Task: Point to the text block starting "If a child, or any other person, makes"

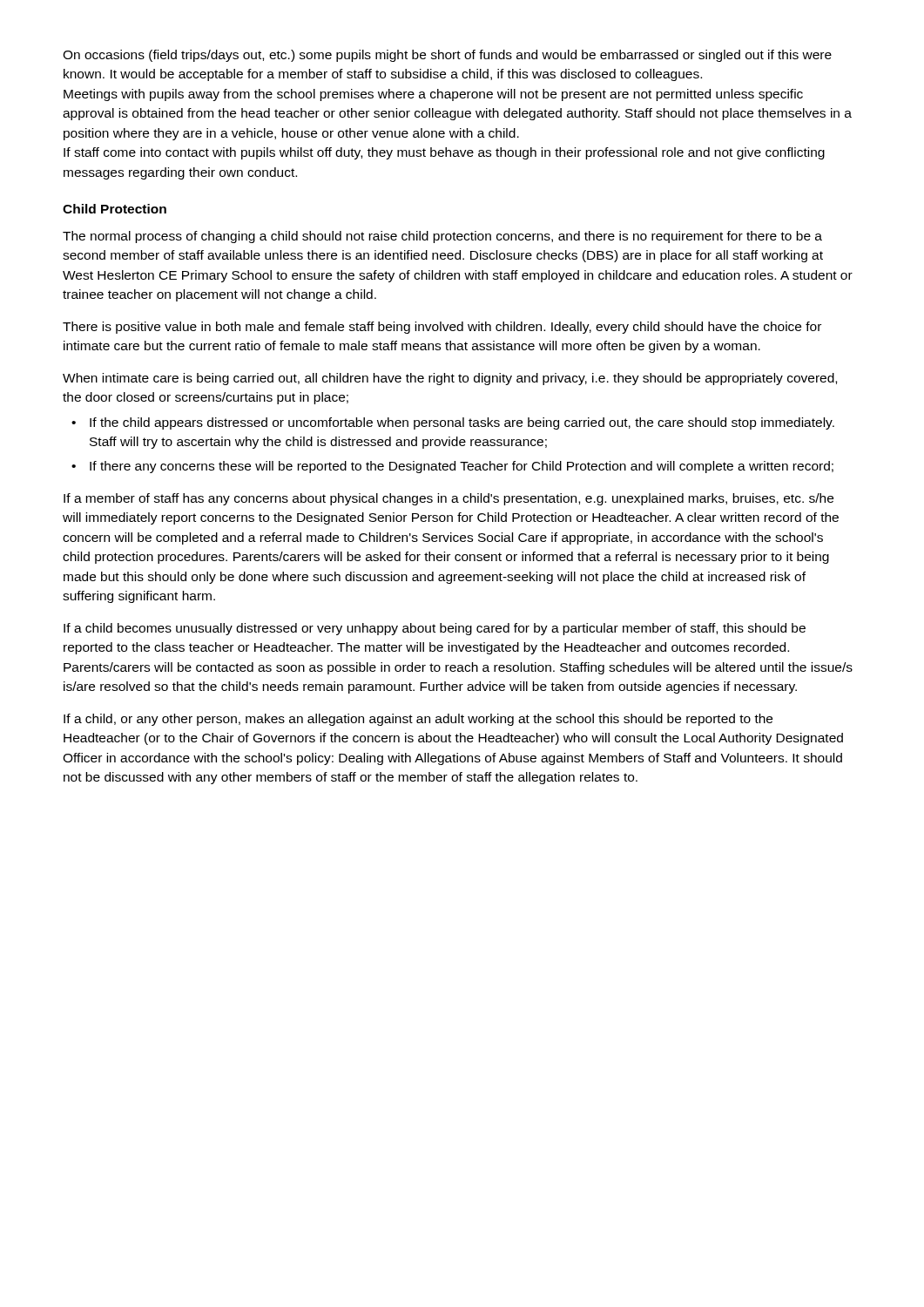Action: [453, 747]
